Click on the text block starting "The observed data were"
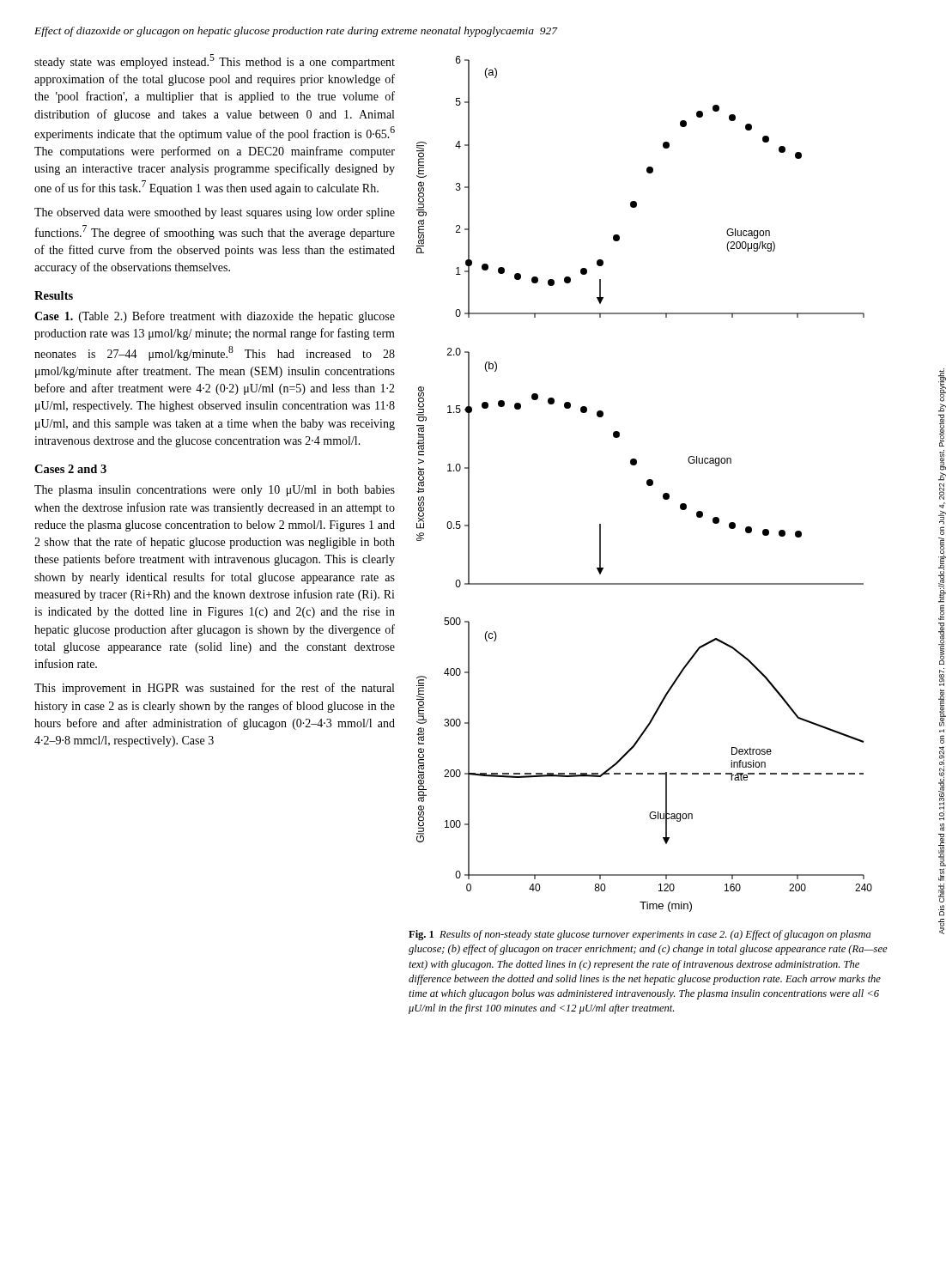This screenshot has width=946, height=1288. coord(215,240)
